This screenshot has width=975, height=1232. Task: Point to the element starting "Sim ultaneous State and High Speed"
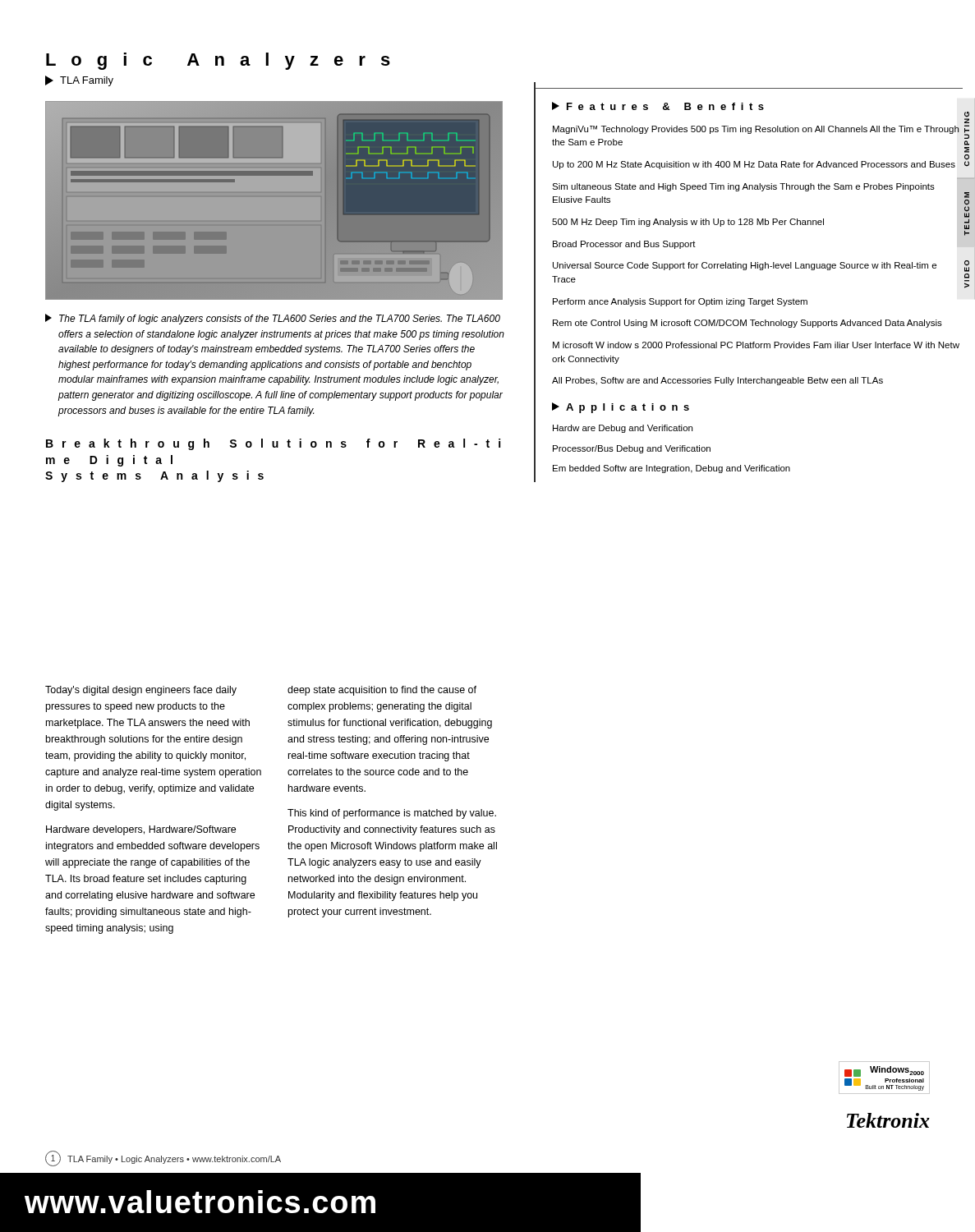pyautogui.click(x=743, y=193)
